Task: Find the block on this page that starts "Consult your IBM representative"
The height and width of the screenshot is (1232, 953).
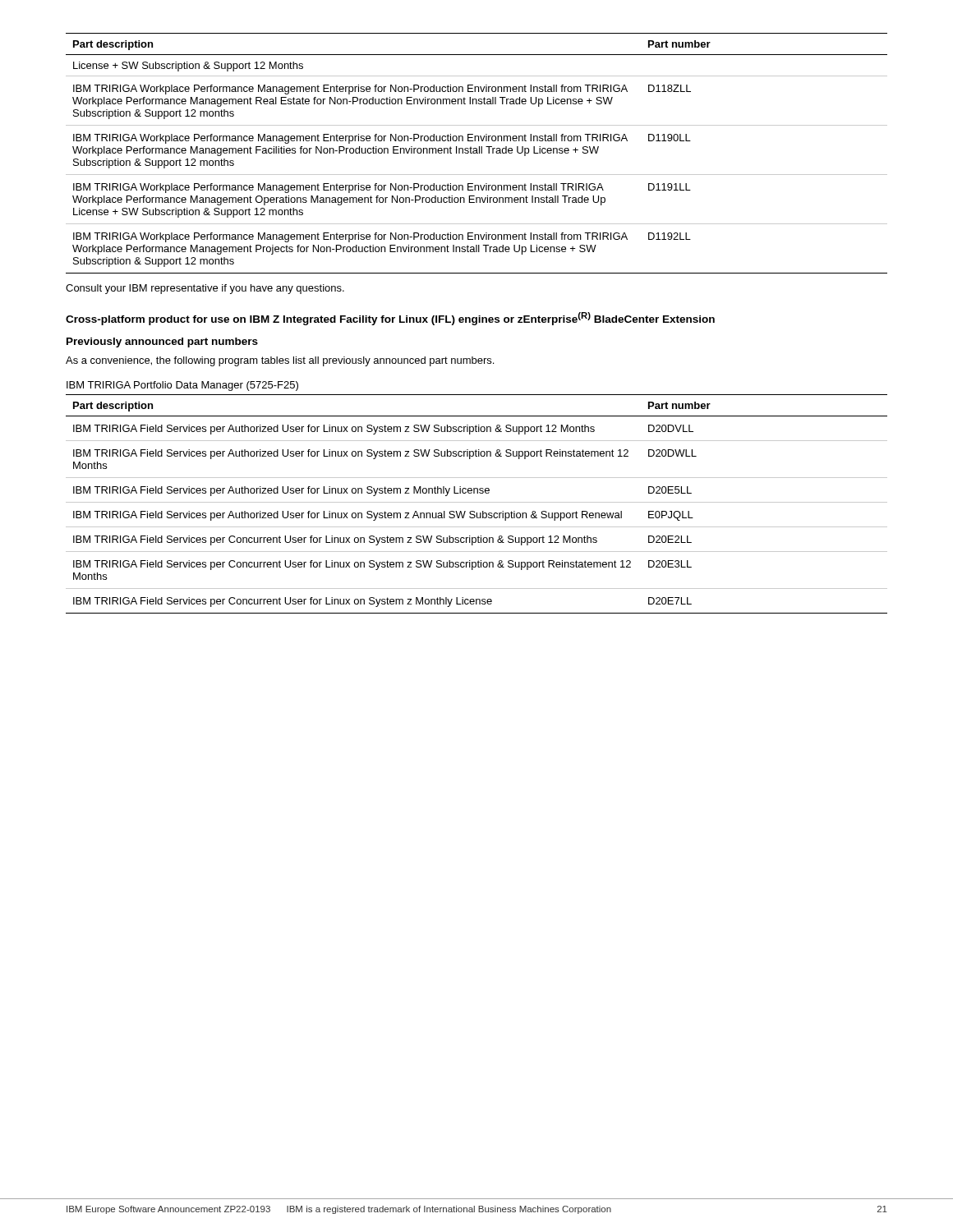Action: (x=205, y=288)
